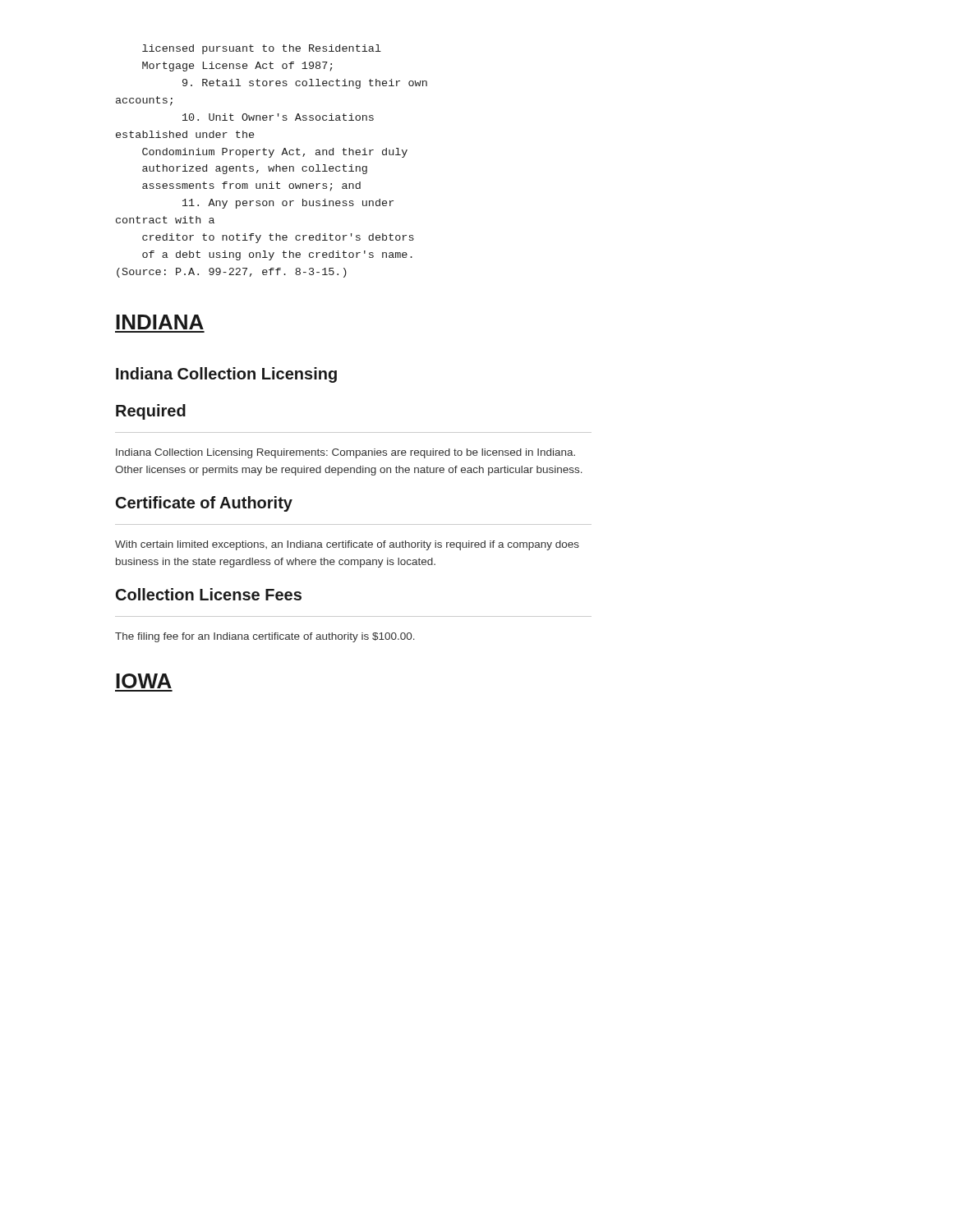Viewport: 953px width, 1232px height.
Task: Locate the section header that says "Collection License Fees"
Action: pos(209,594)
